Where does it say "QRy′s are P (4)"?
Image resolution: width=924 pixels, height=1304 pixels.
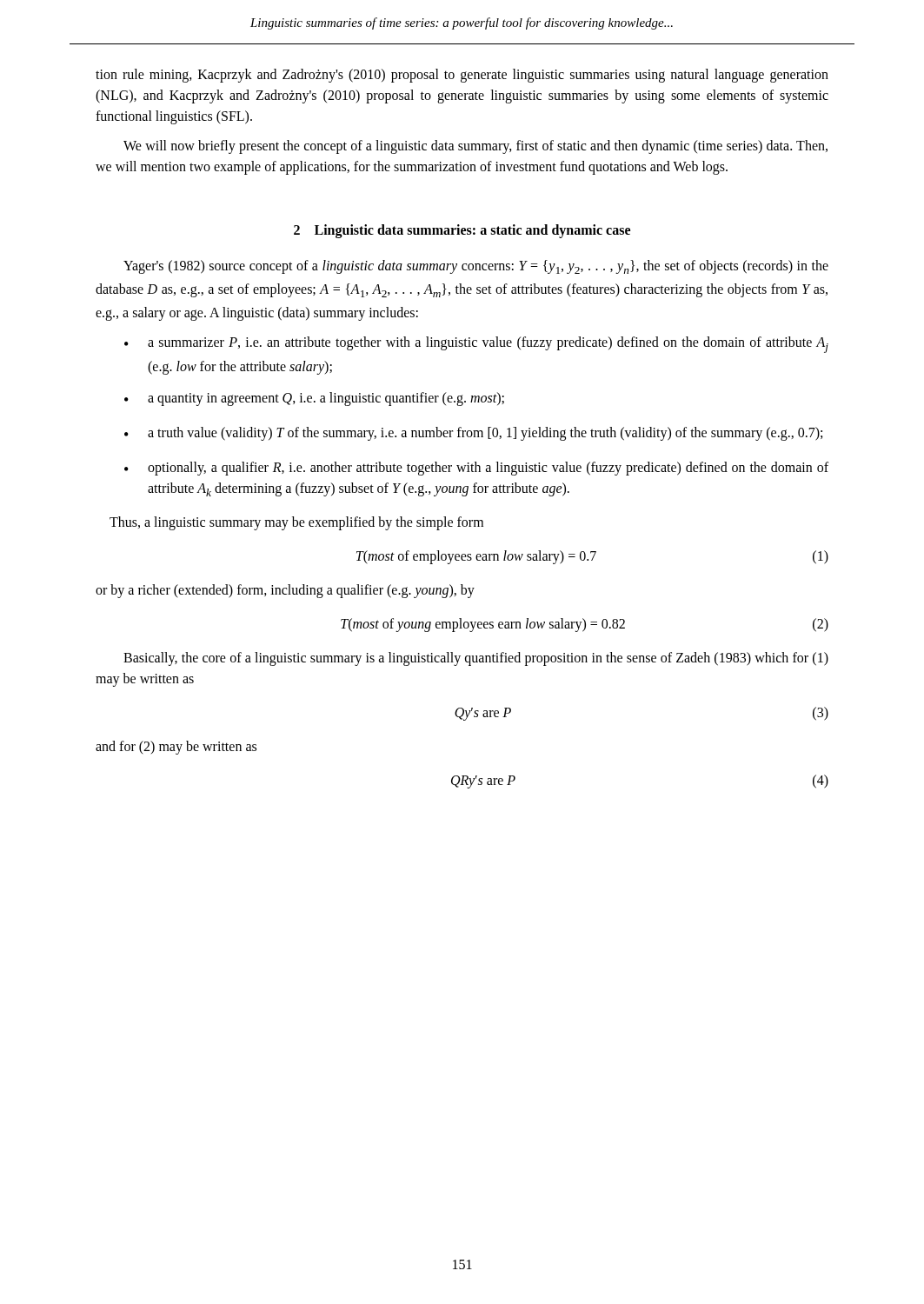[x=480, y=781]
